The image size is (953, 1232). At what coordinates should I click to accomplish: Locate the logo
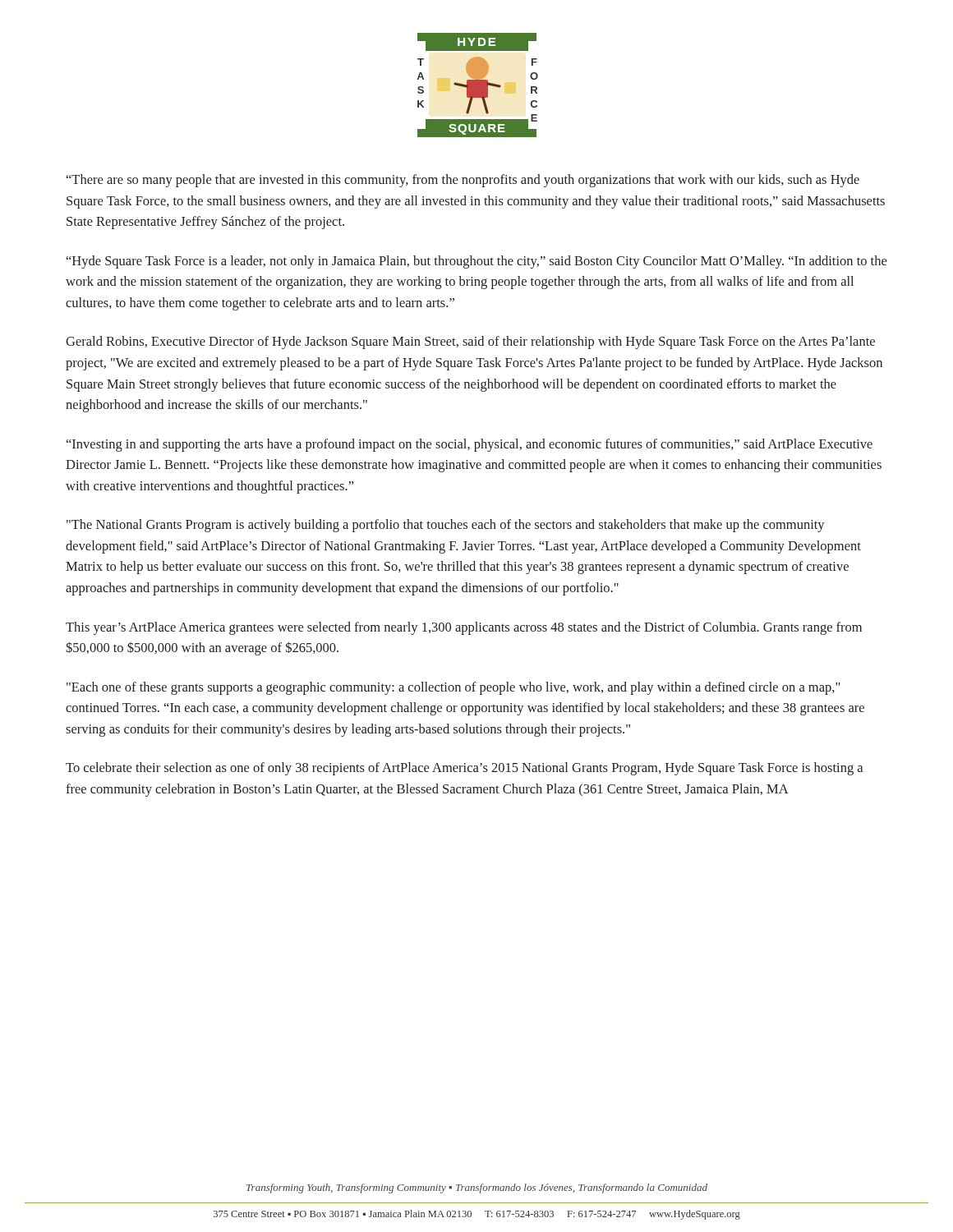(476, 88)
